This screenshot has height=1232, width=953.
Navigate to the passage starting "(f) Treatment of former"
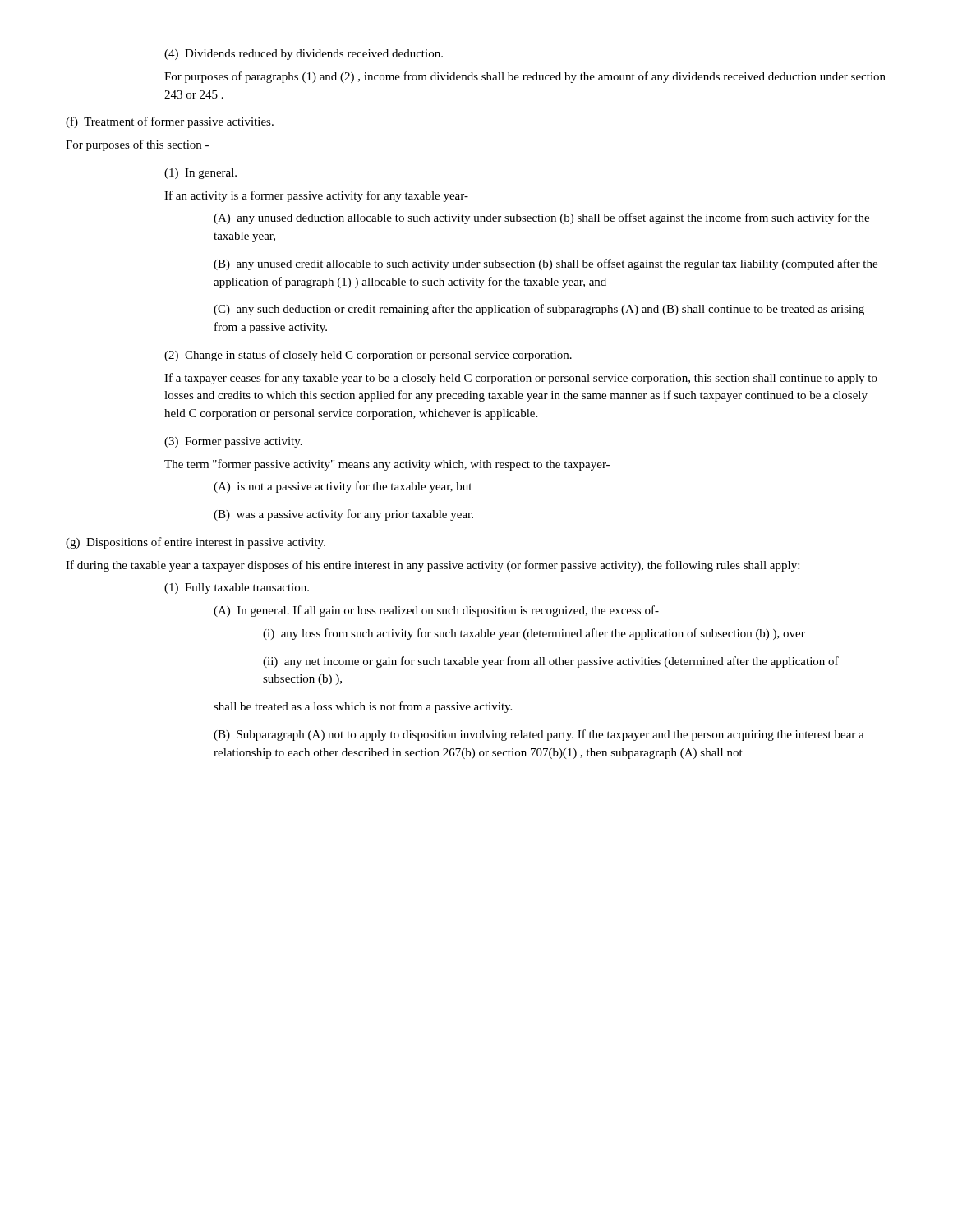point(170,122)
